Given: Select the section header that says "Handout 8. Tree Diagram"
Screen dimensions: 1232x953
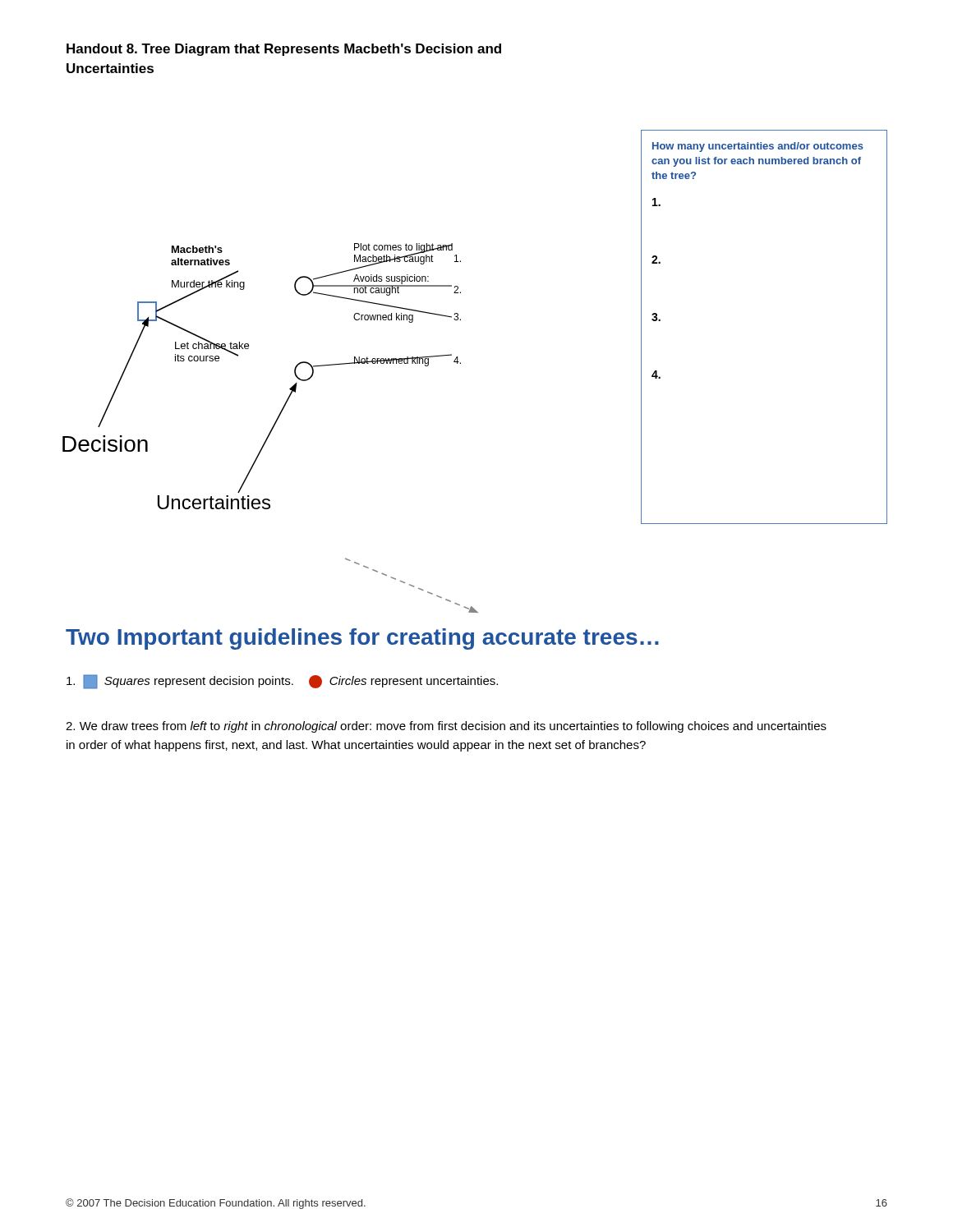Looking at the screenshot, I should (x=353, y=59).
